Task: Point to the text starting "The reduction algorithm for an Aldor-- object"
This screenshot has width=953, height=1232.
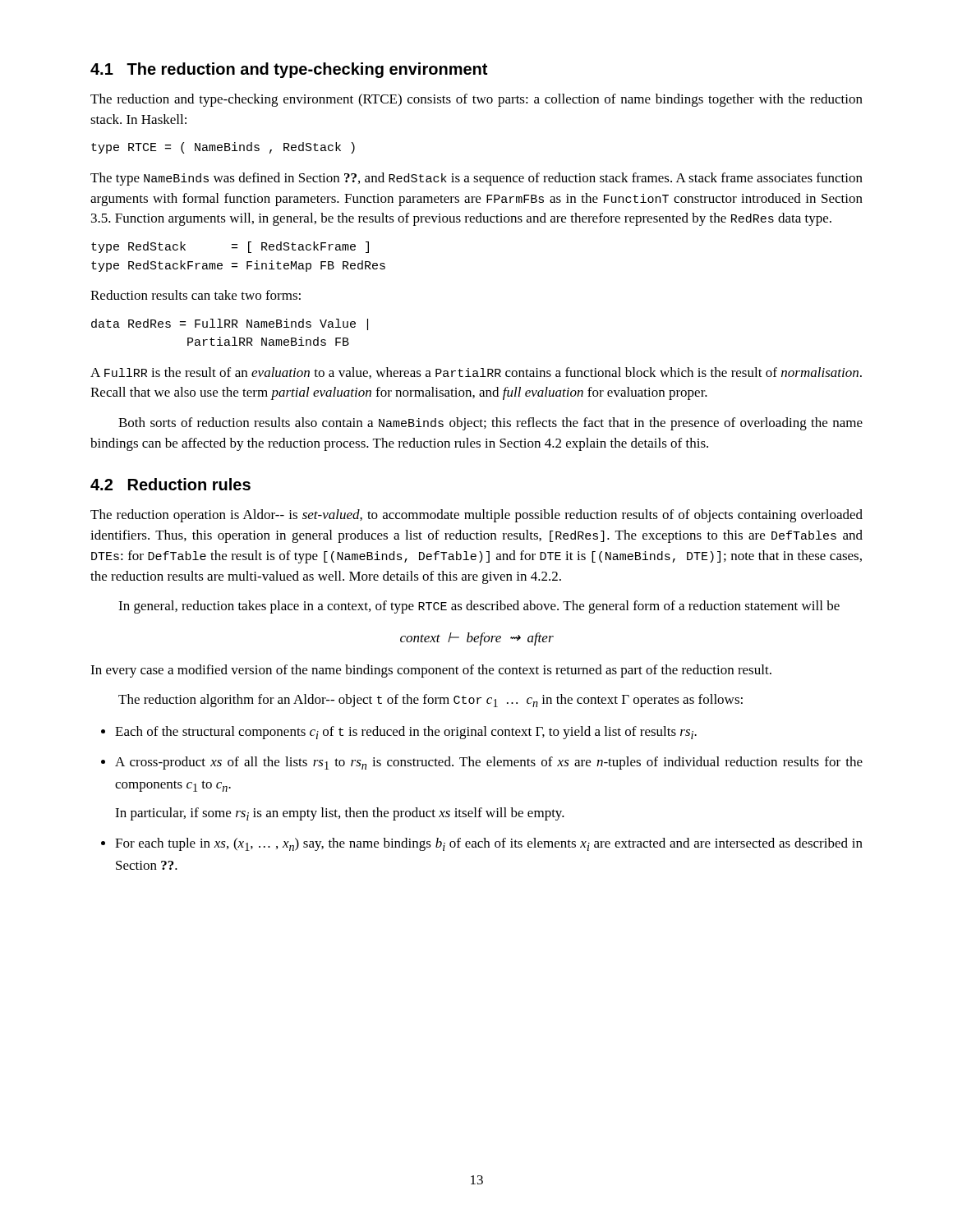Action: coord(476,701)
